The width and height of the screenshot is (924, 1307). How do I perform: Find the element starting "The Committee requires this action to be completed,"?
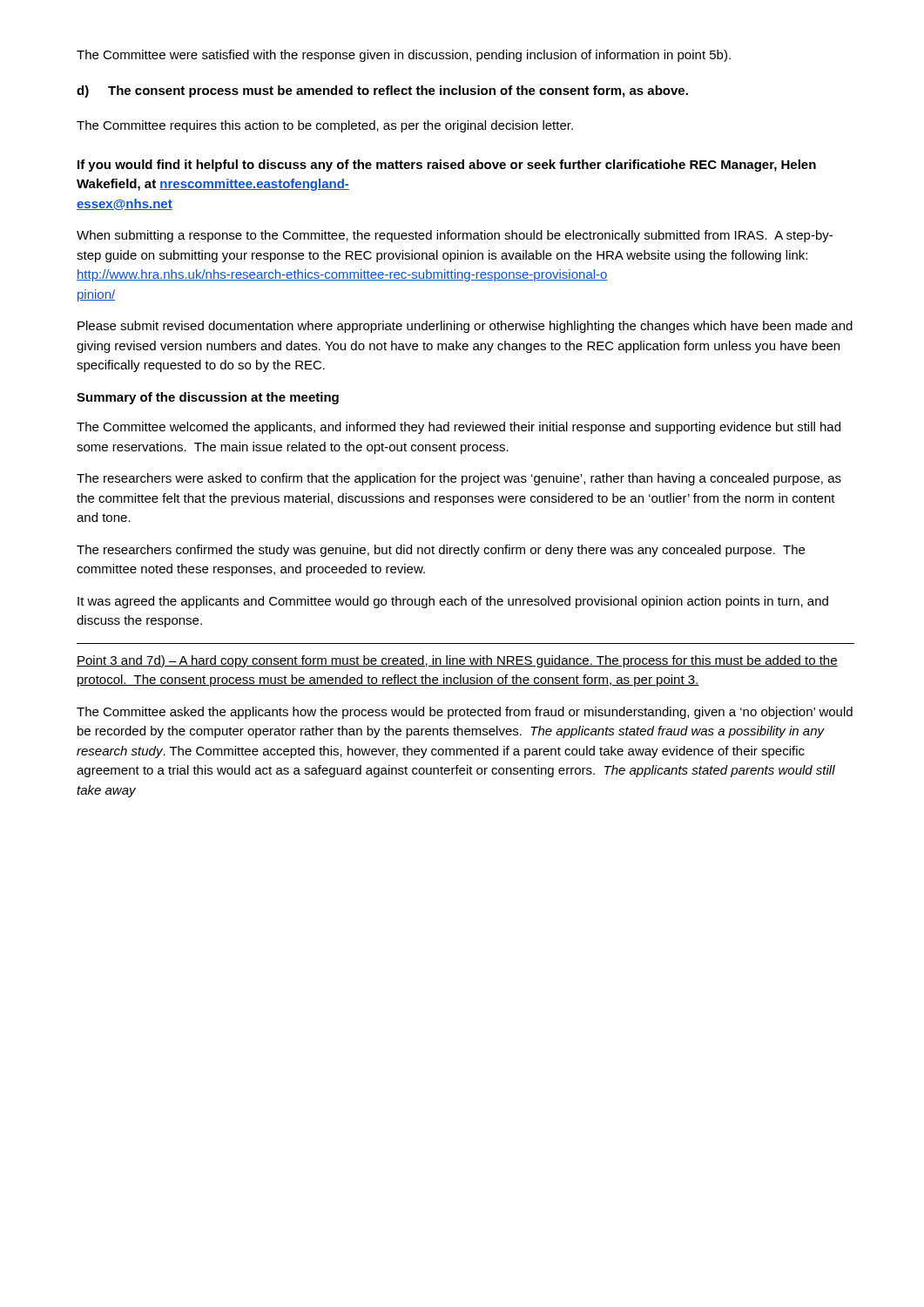(x=325, y=125)
